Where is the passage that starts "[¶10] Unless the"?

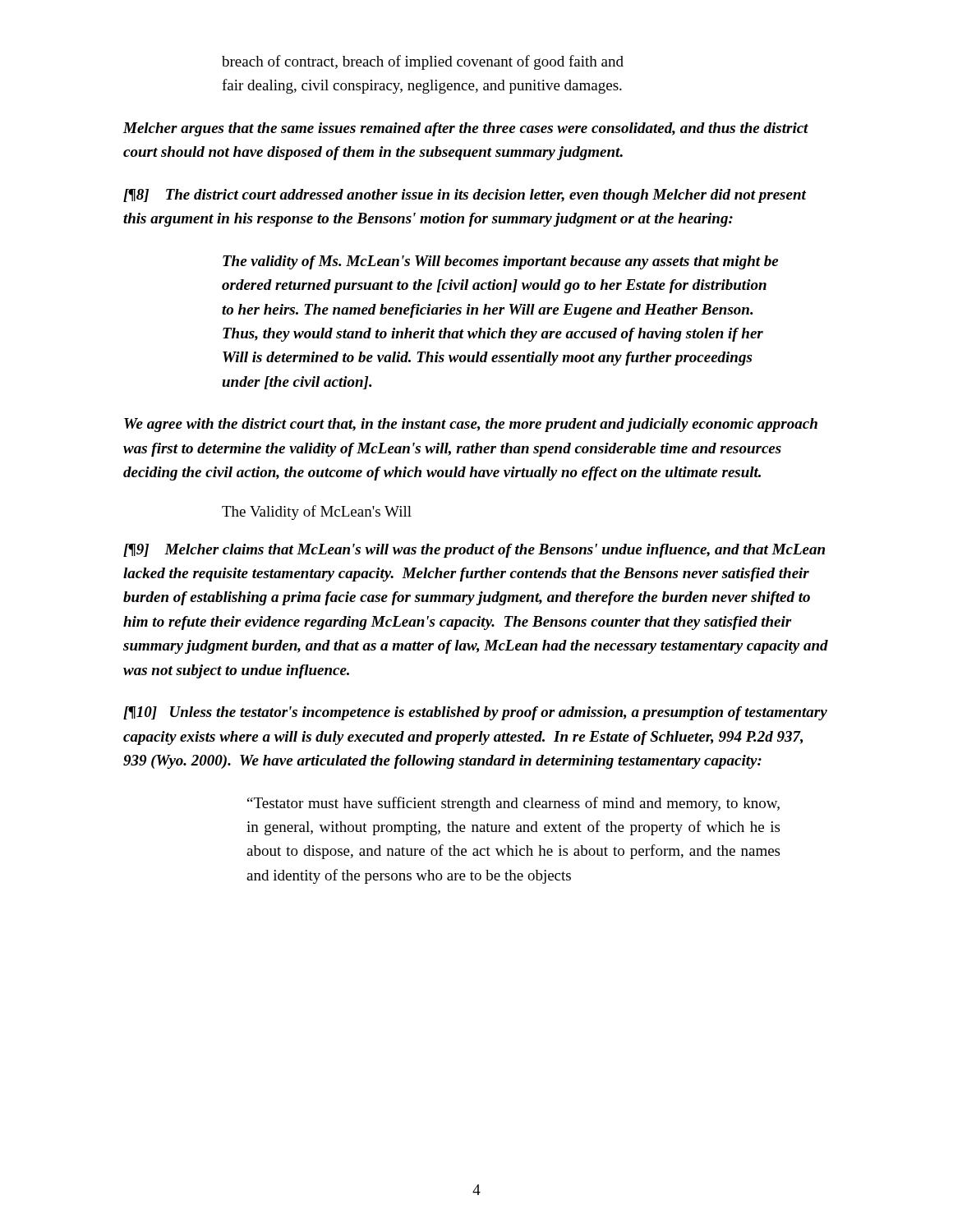point(476,736)
